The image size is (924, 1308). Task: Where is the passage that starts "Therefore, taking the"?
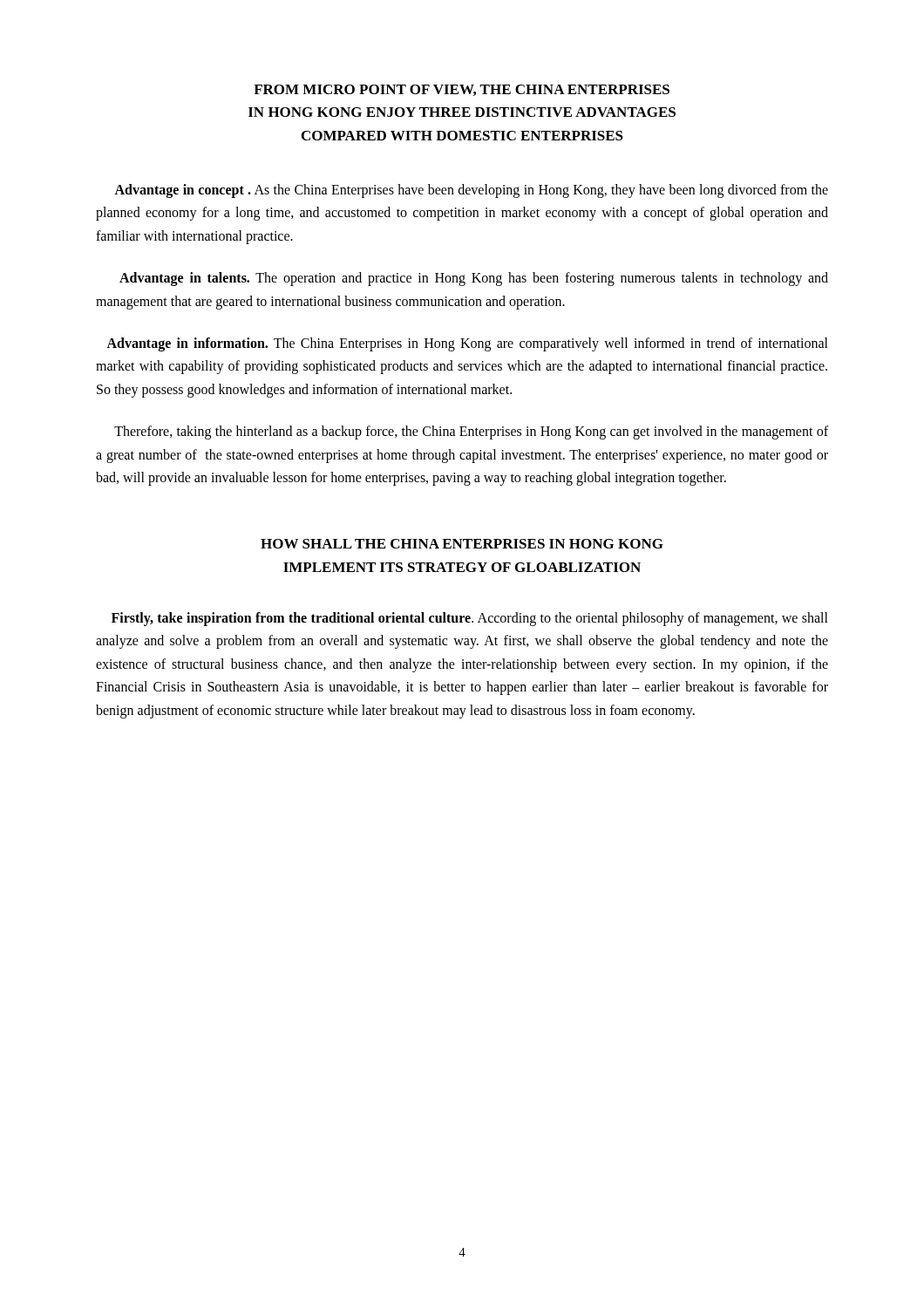click(x=462, y=454)
